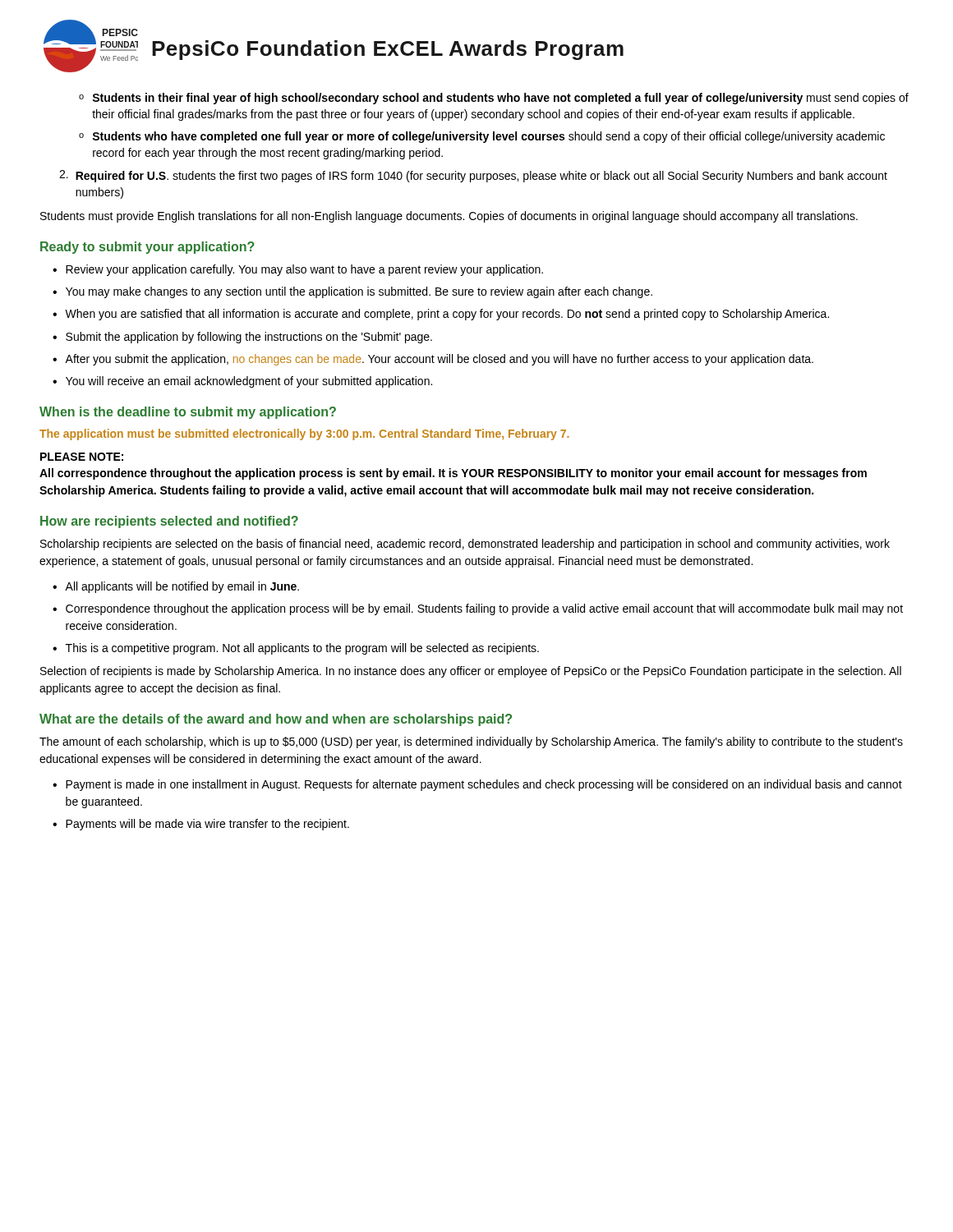Find the text block that reads "Scholarship recipients are selected on the"
Viewport: 953px width, 1232px height.
point(465,552)
